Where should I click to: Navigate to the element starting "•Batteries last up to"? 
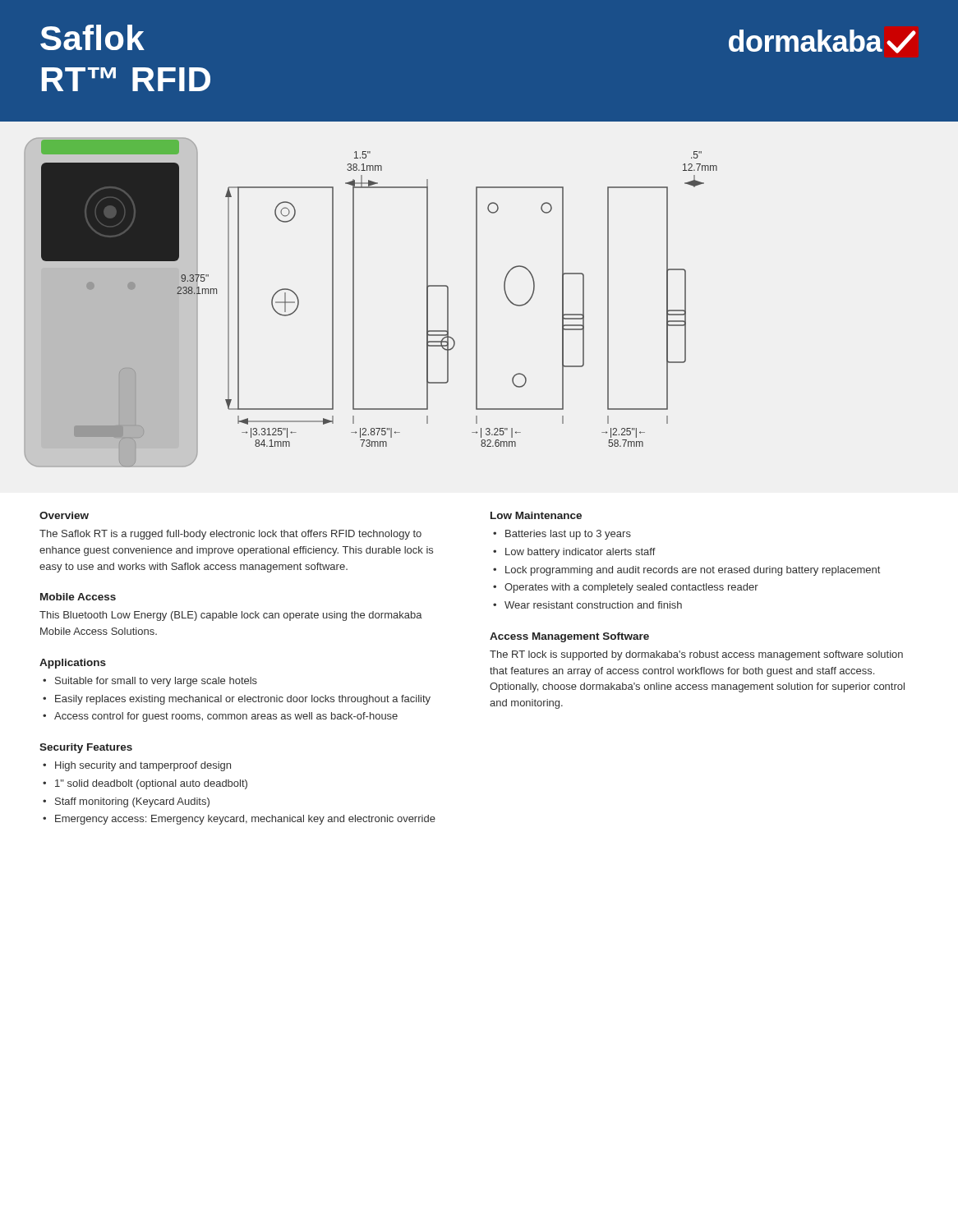562,534
